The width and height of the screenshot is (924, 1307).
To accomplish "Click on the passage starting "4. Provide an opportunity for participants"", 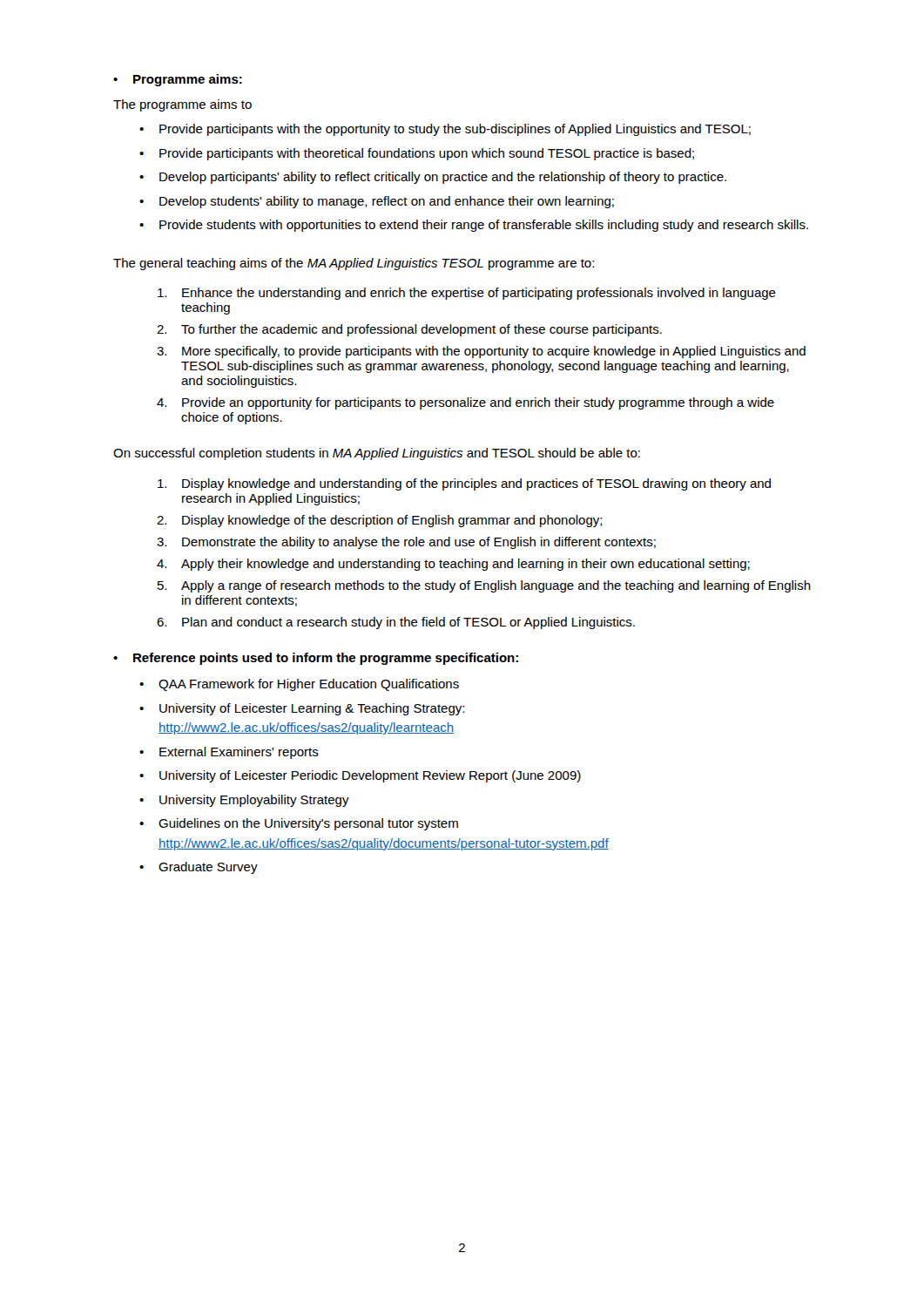I will pos(484,410).
